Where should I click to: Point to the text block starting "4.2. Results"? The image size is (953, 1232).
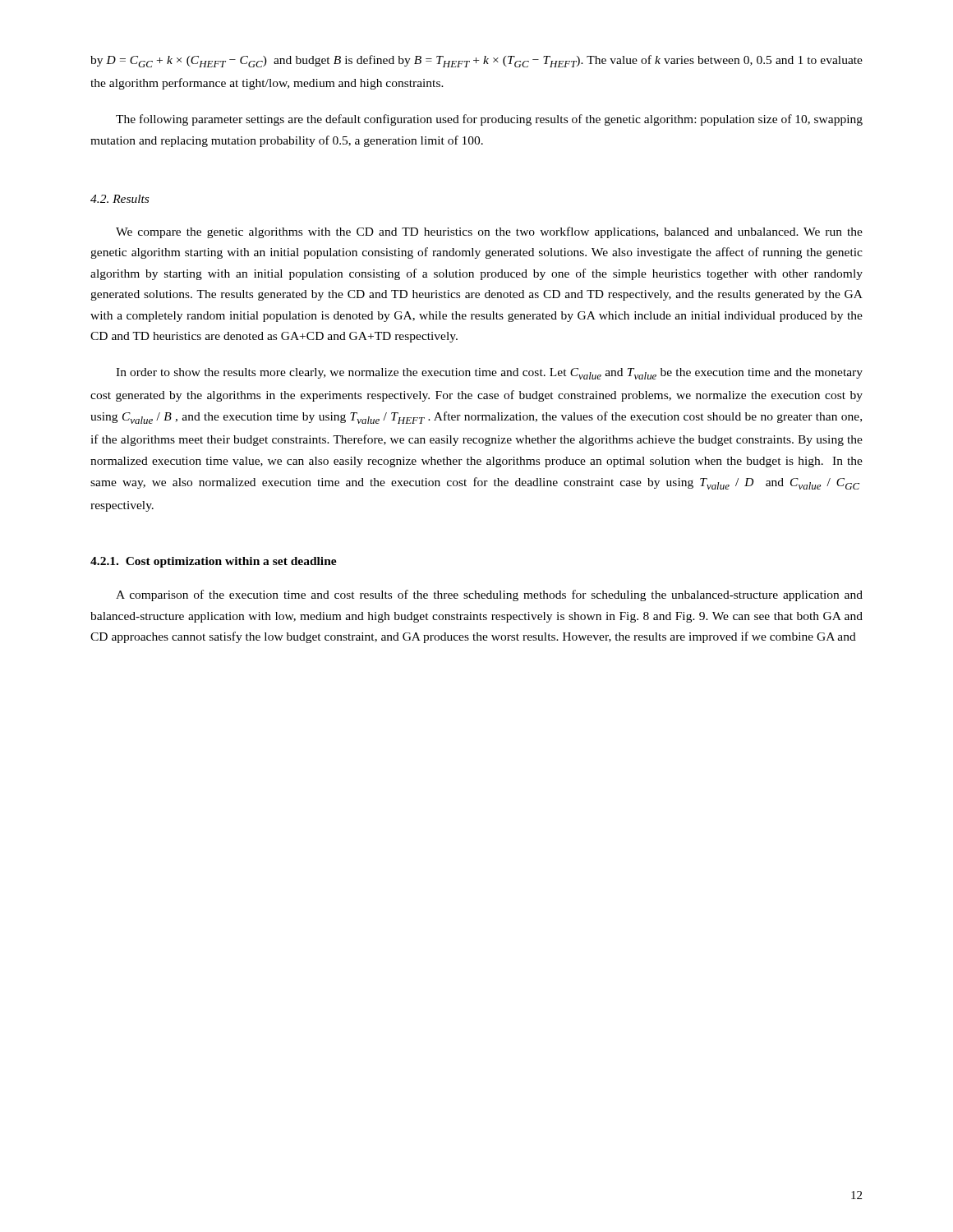pyautogui.click(x=120, y=199)
